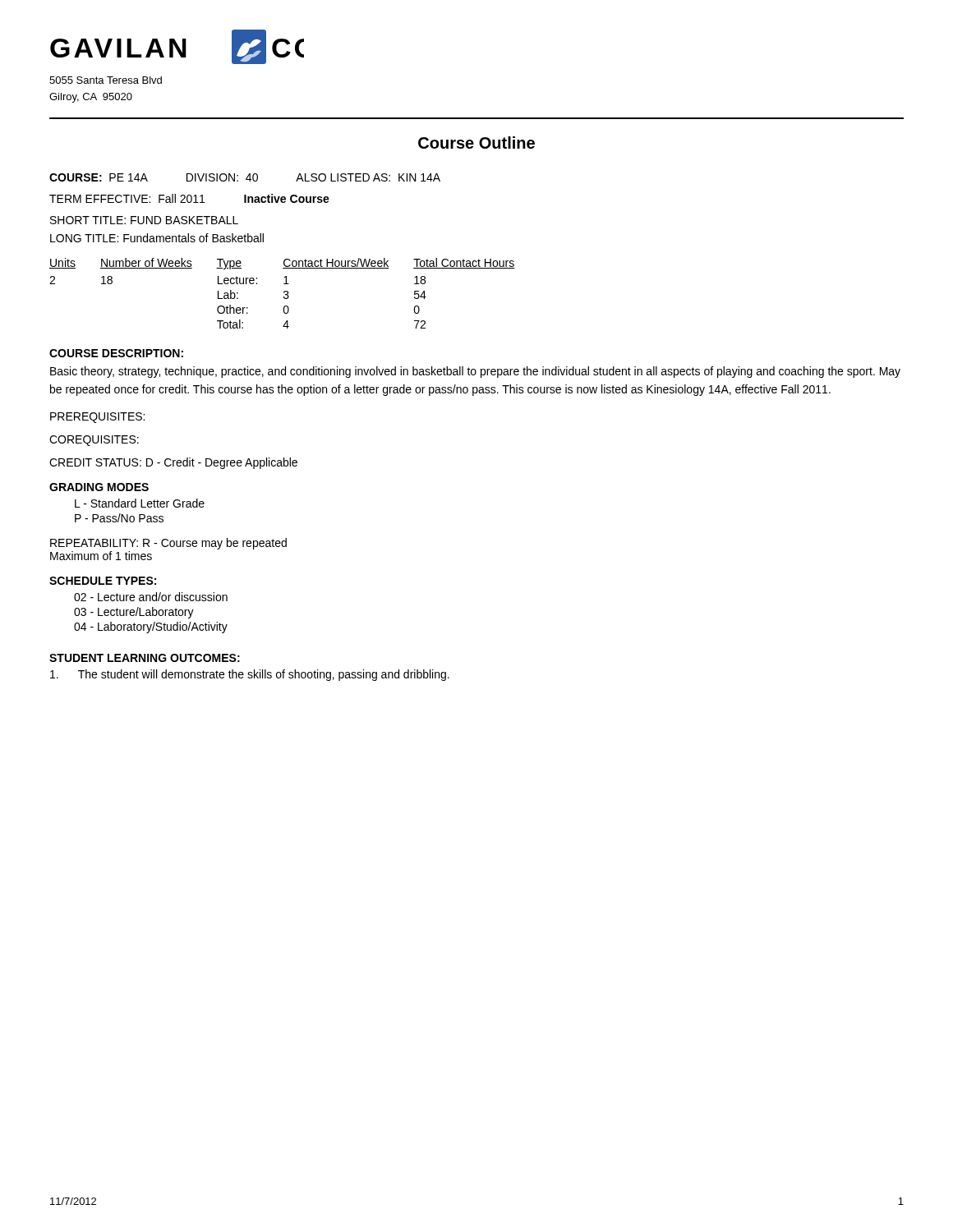Point to "STUDENT LEARNING OUTCOMES:"

tap(145, 658)
